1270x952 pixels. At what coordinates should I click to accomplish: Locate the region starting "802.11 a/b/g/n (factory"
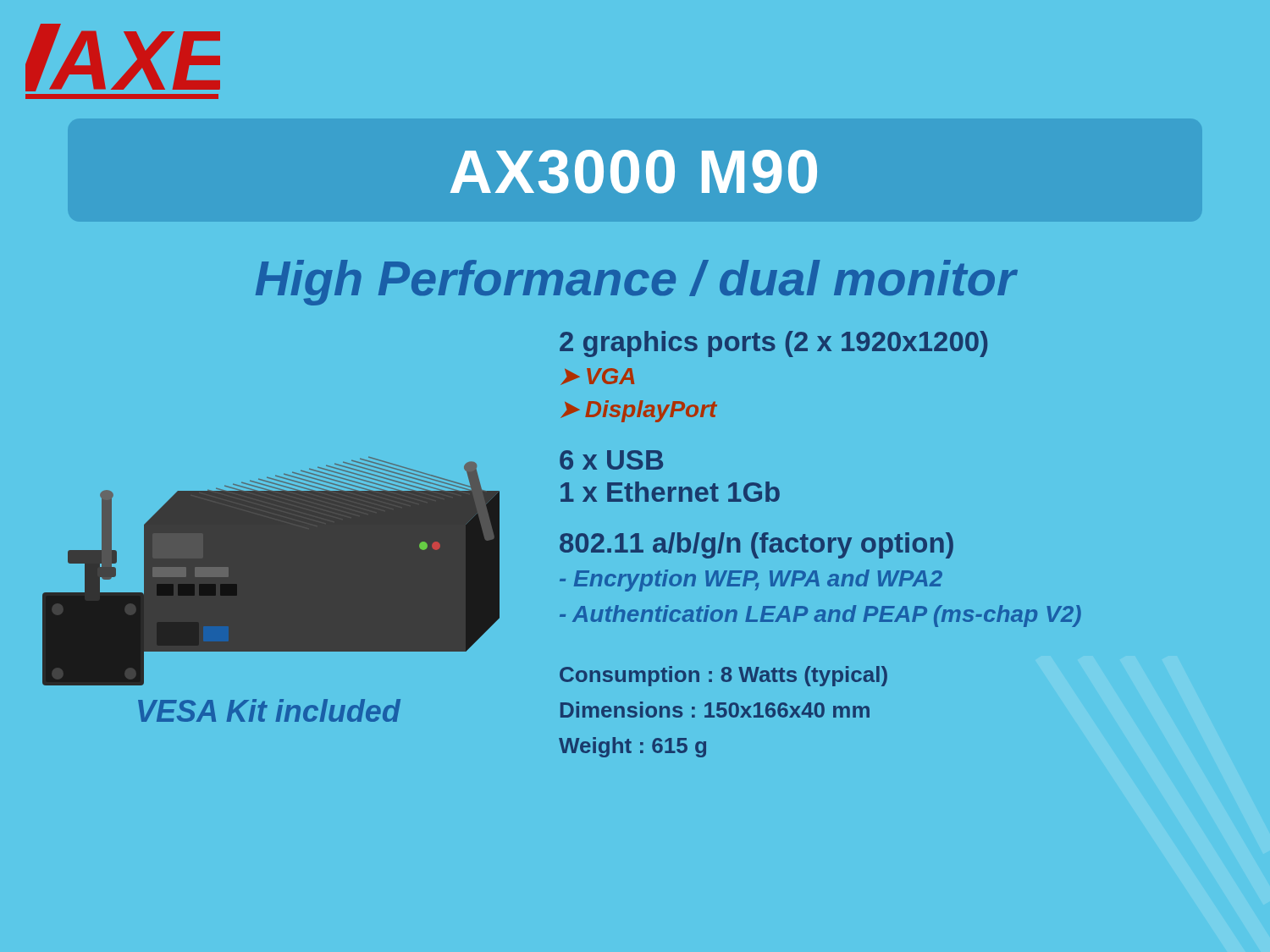tap(889, 580)
